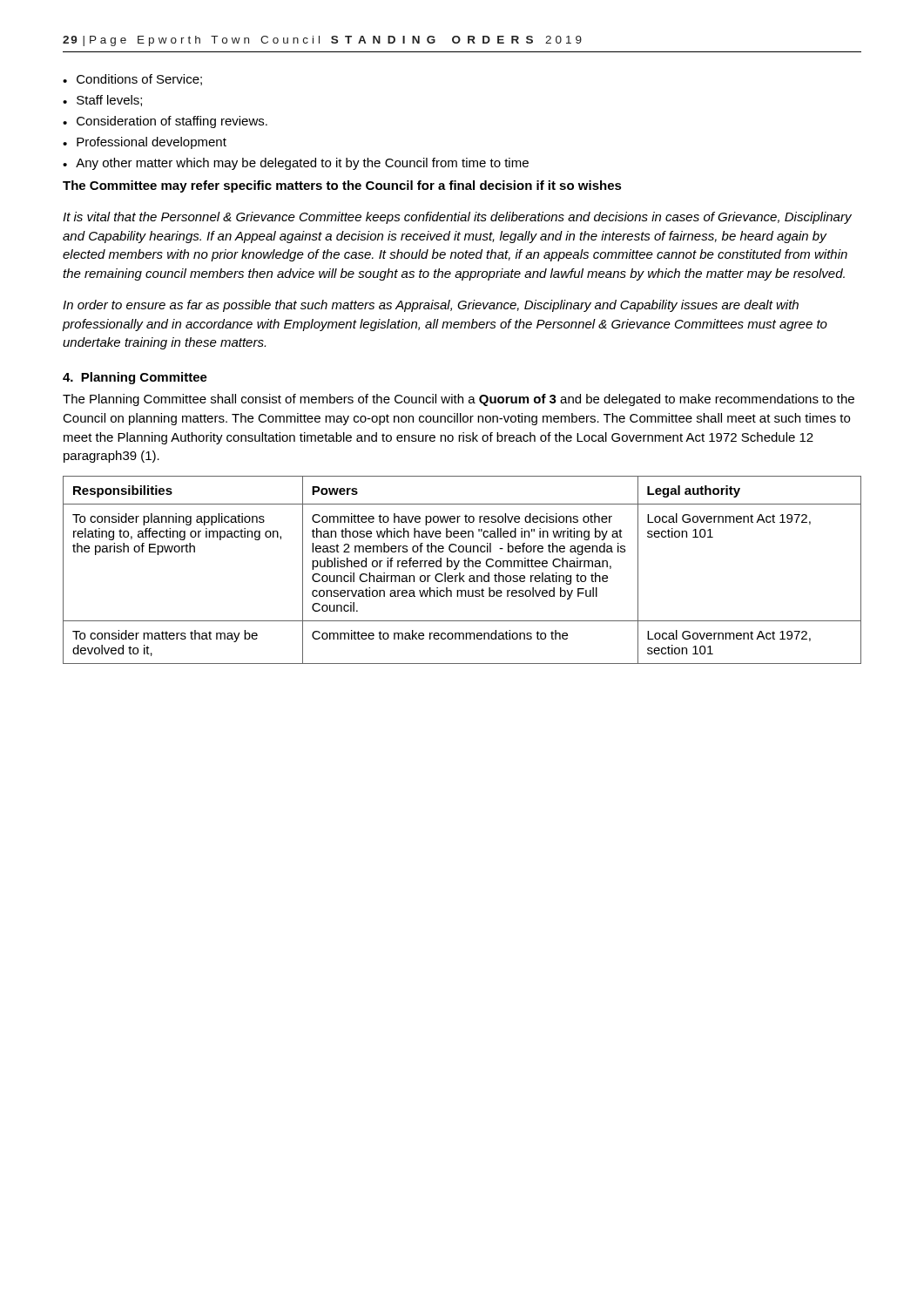Click on the text block containing "In order to"
This screenshot has width=924, height=1307.
(x=445, y=323)
